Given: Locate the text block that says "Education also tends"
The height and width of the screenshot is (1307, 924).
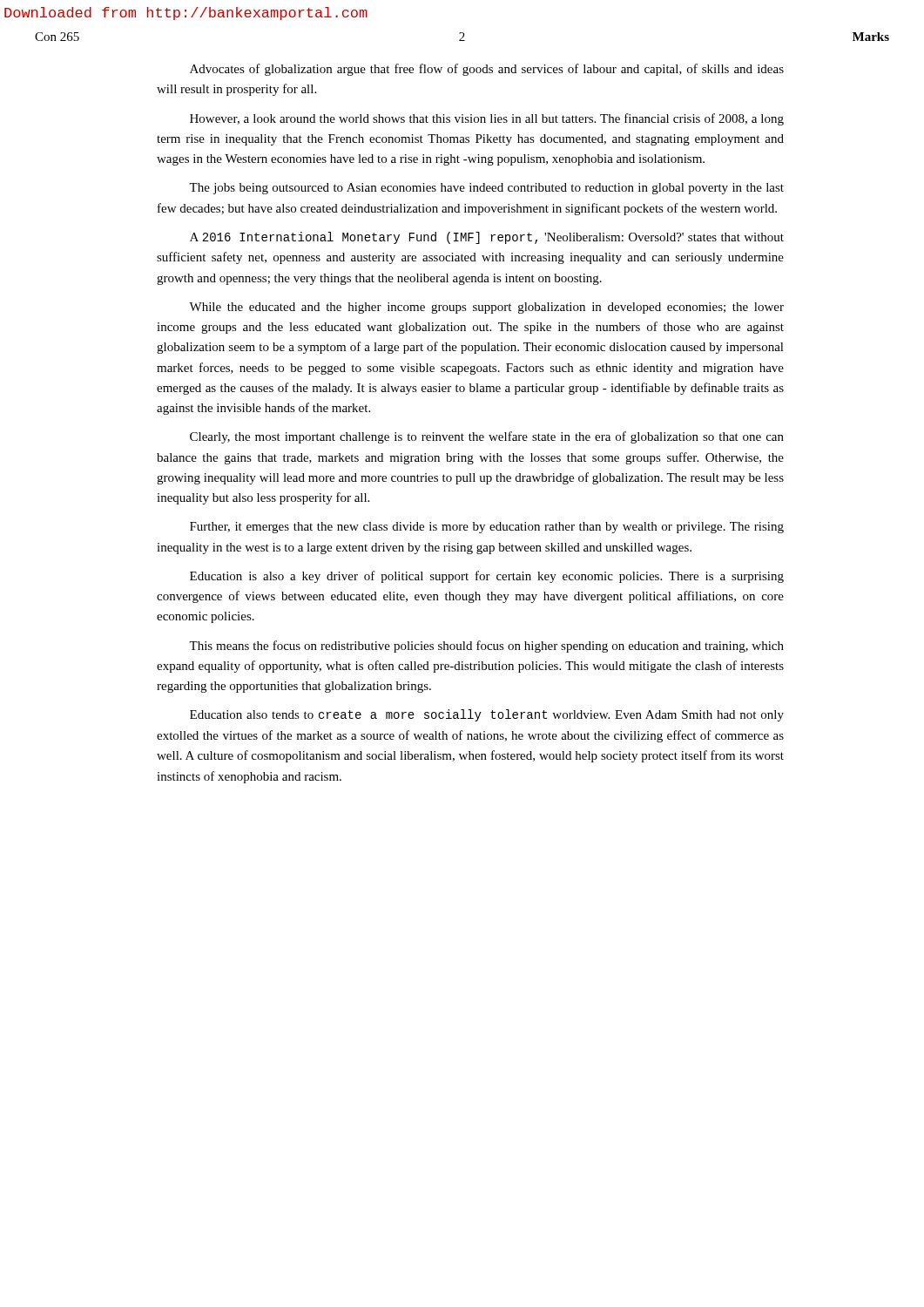Looking at the screenshot, I should (470, 746).
